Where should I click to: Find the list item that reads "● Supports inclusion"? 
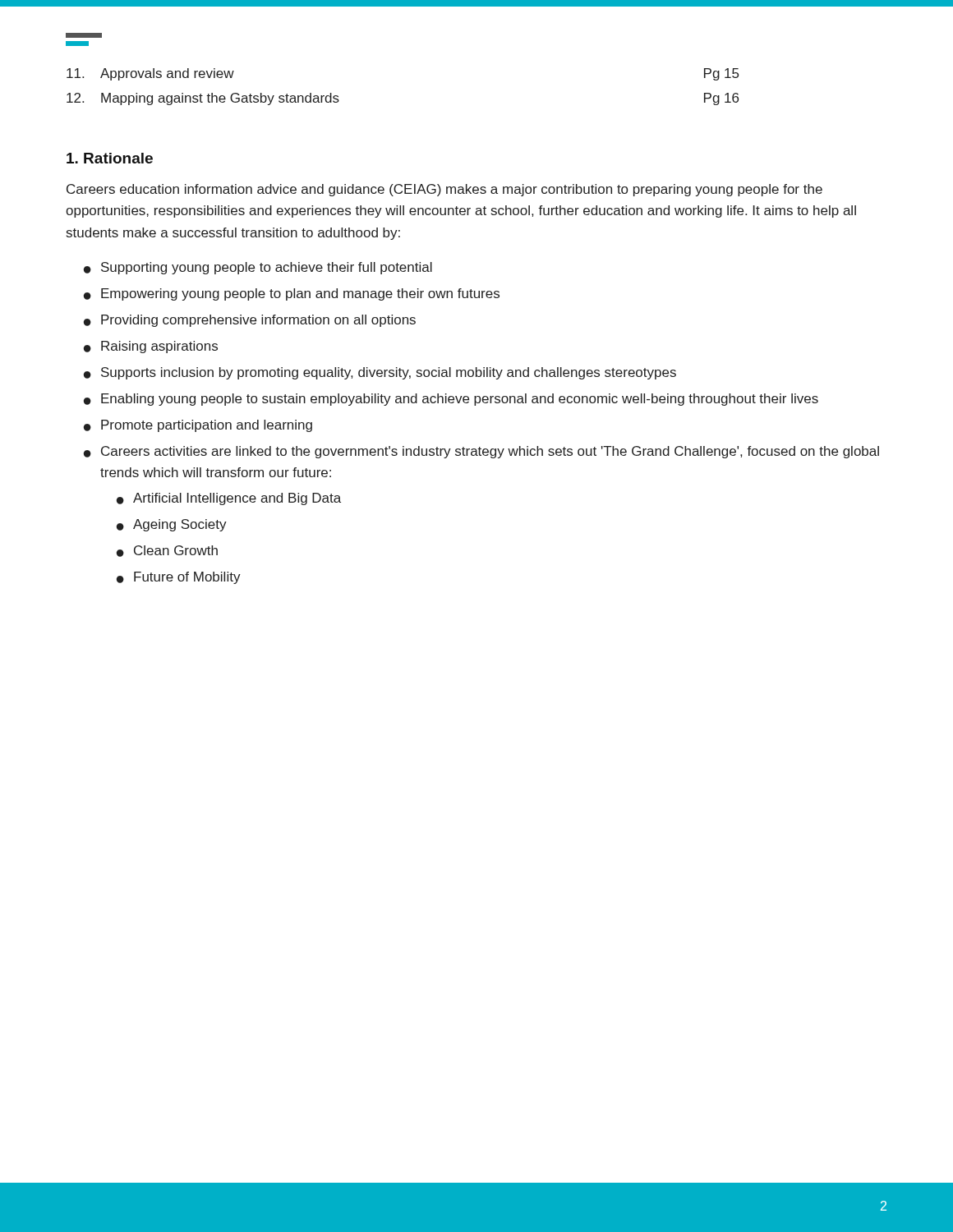pos(485,374)
